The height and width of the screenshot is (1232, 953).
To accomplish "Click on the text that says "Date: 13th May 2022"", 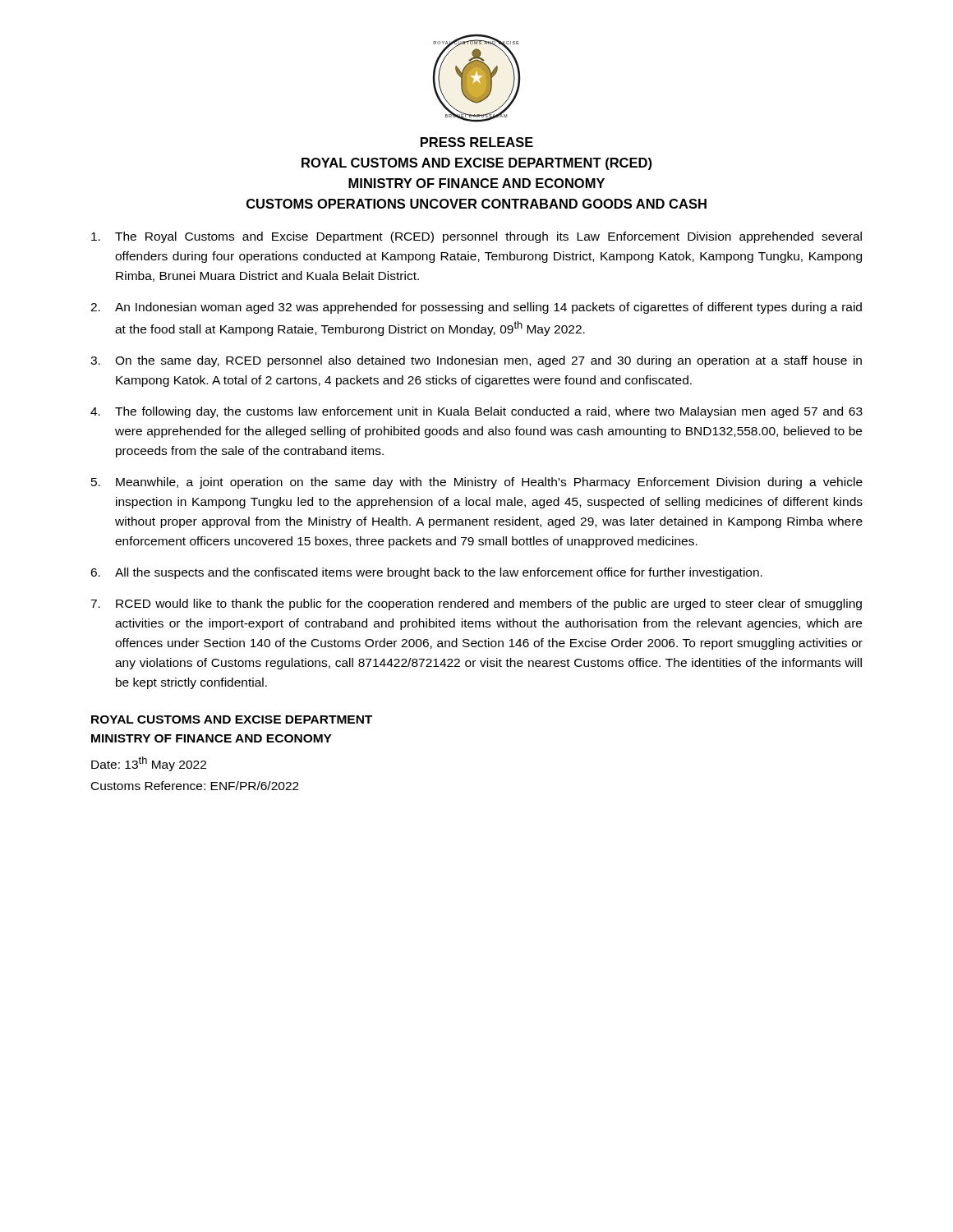I will 149,763.
